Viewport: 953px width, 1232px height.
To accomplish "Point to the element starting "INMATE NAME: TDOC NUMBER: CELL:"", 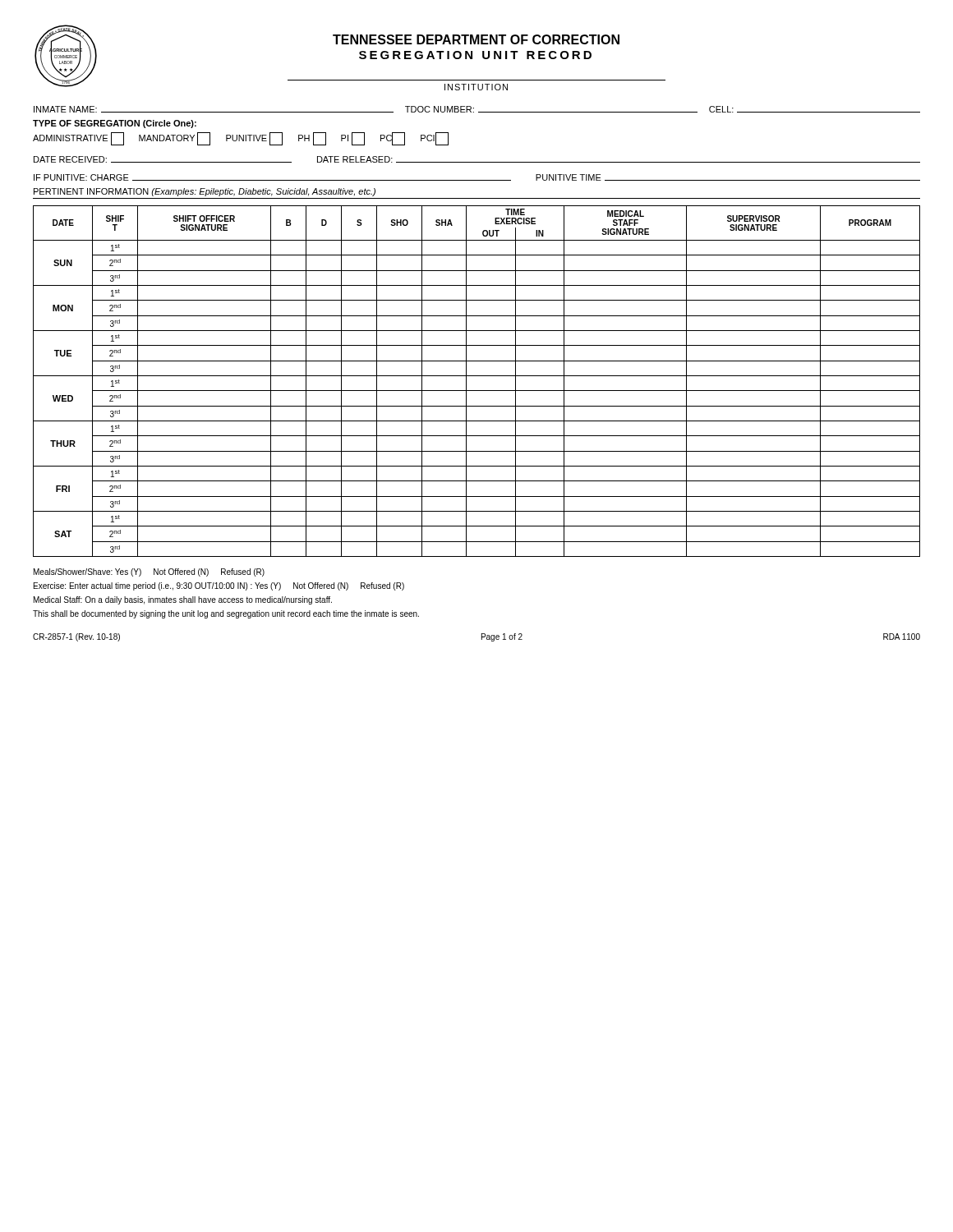I will point(476,107).
